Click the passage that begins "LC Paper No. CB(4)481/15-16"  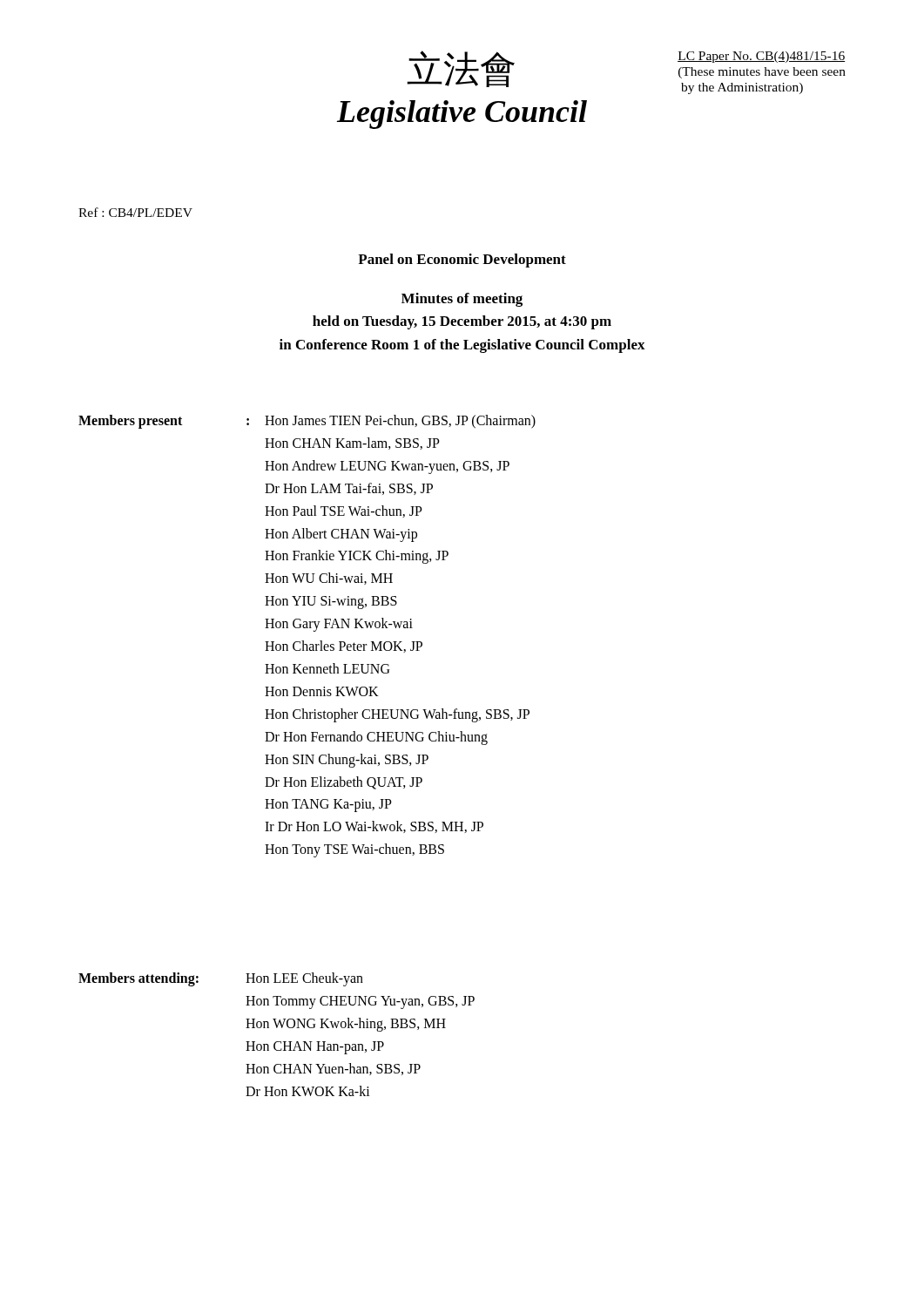click(x=762, y=71)
